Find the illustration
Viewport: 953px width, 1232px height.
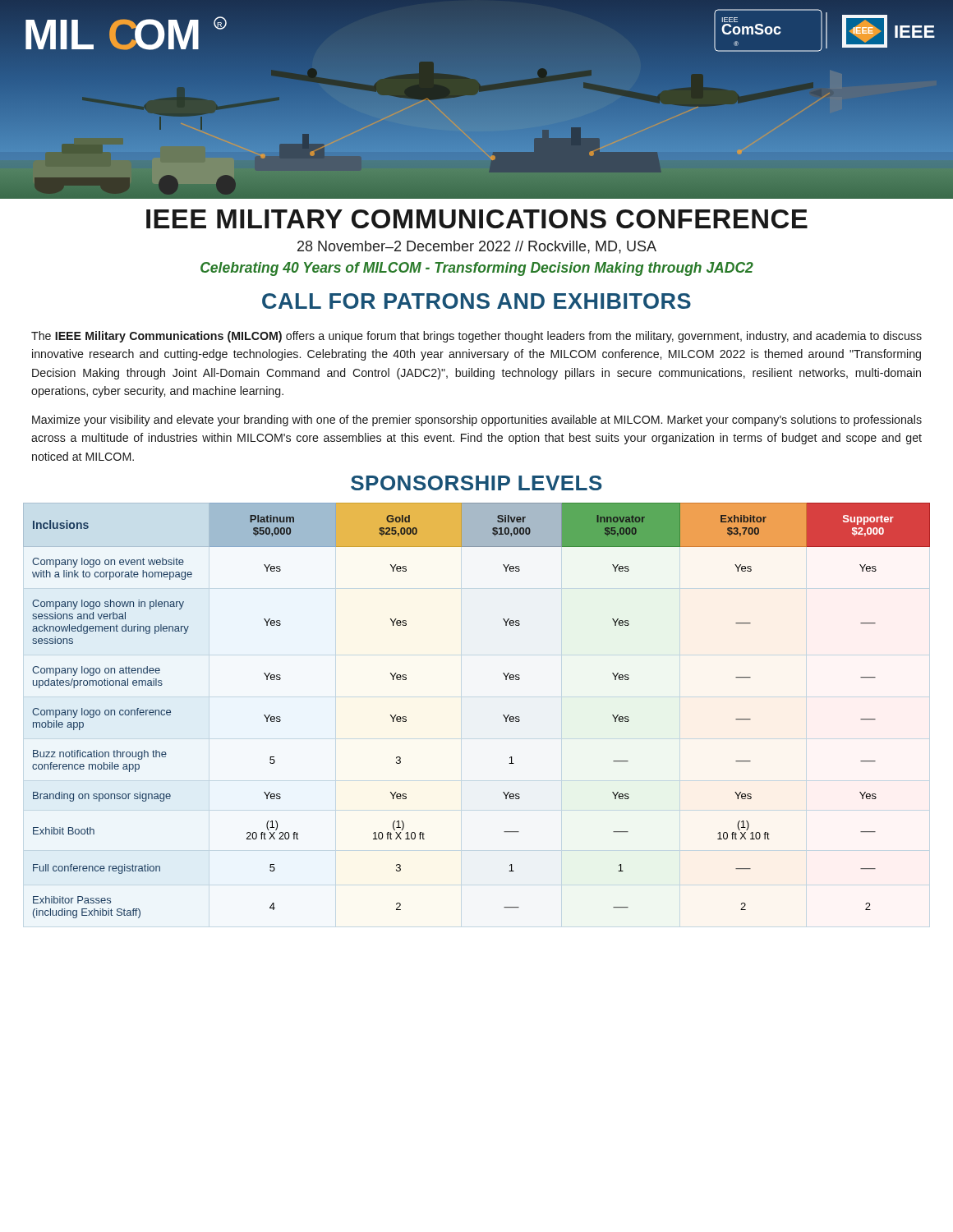pyautogui.click(x=476, y=99)
